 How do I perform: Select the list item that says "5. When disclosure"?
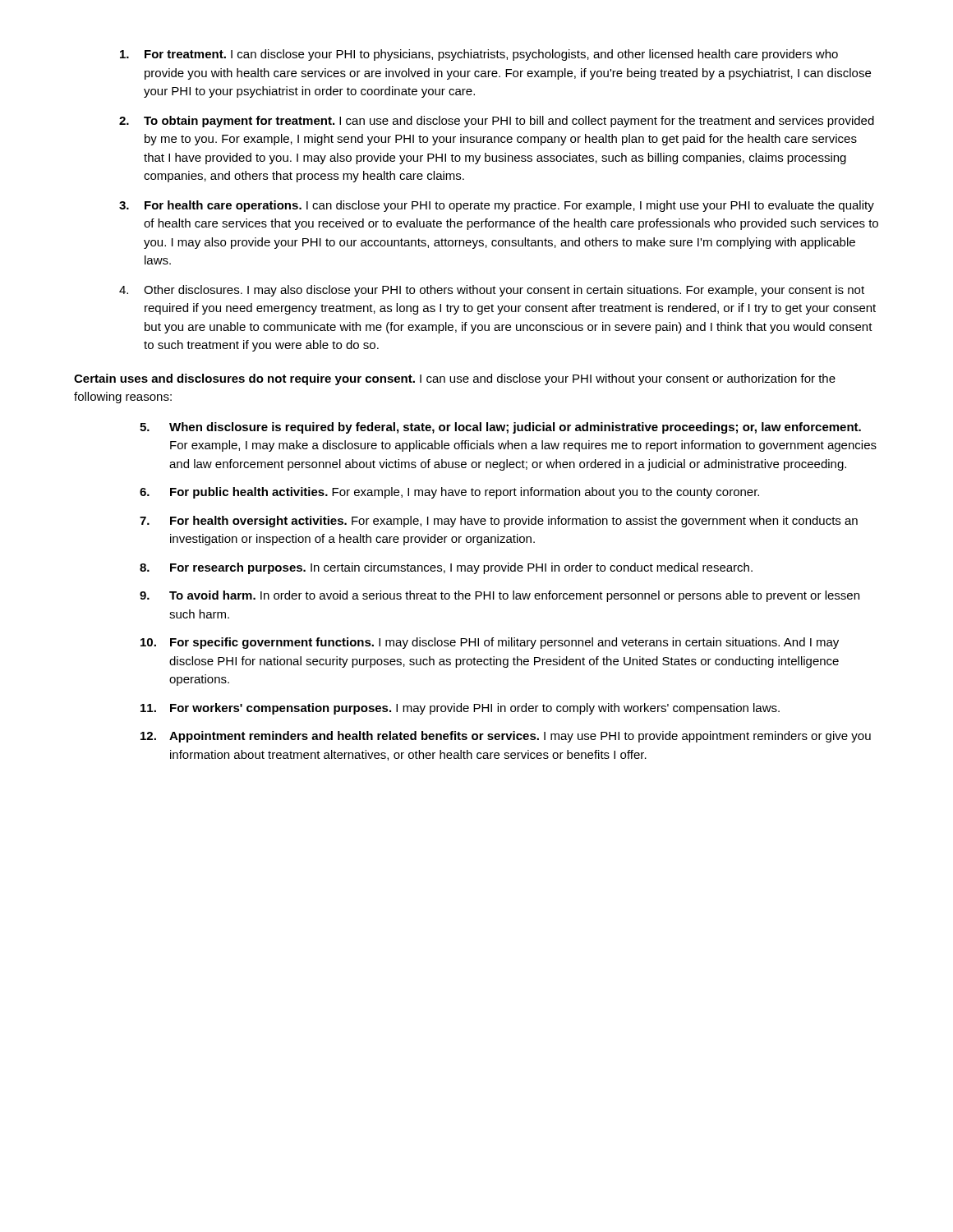coord(509,445)
